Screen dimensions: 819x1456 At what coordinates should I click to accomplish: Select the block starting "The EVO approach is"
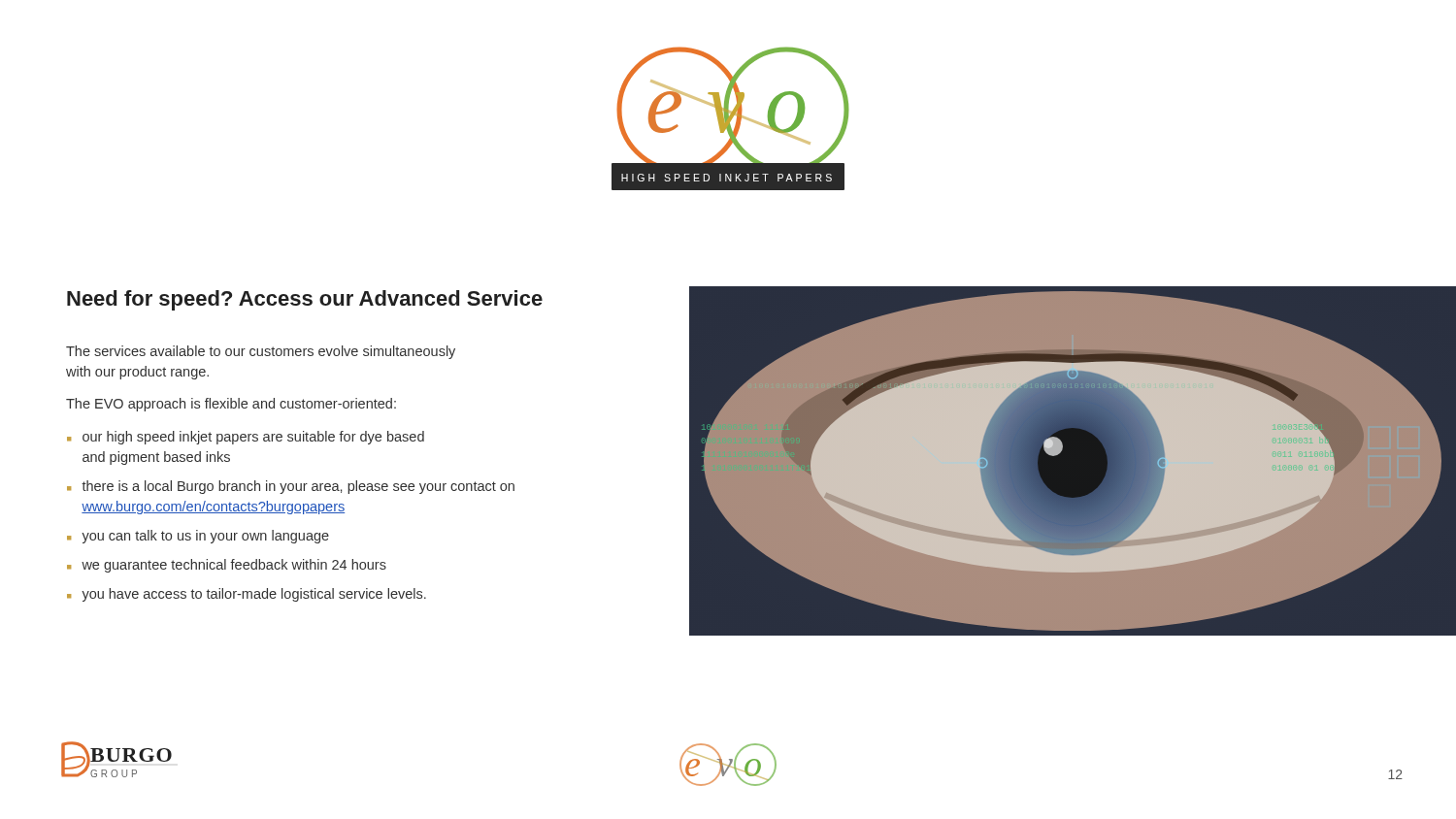click(231, 404)
